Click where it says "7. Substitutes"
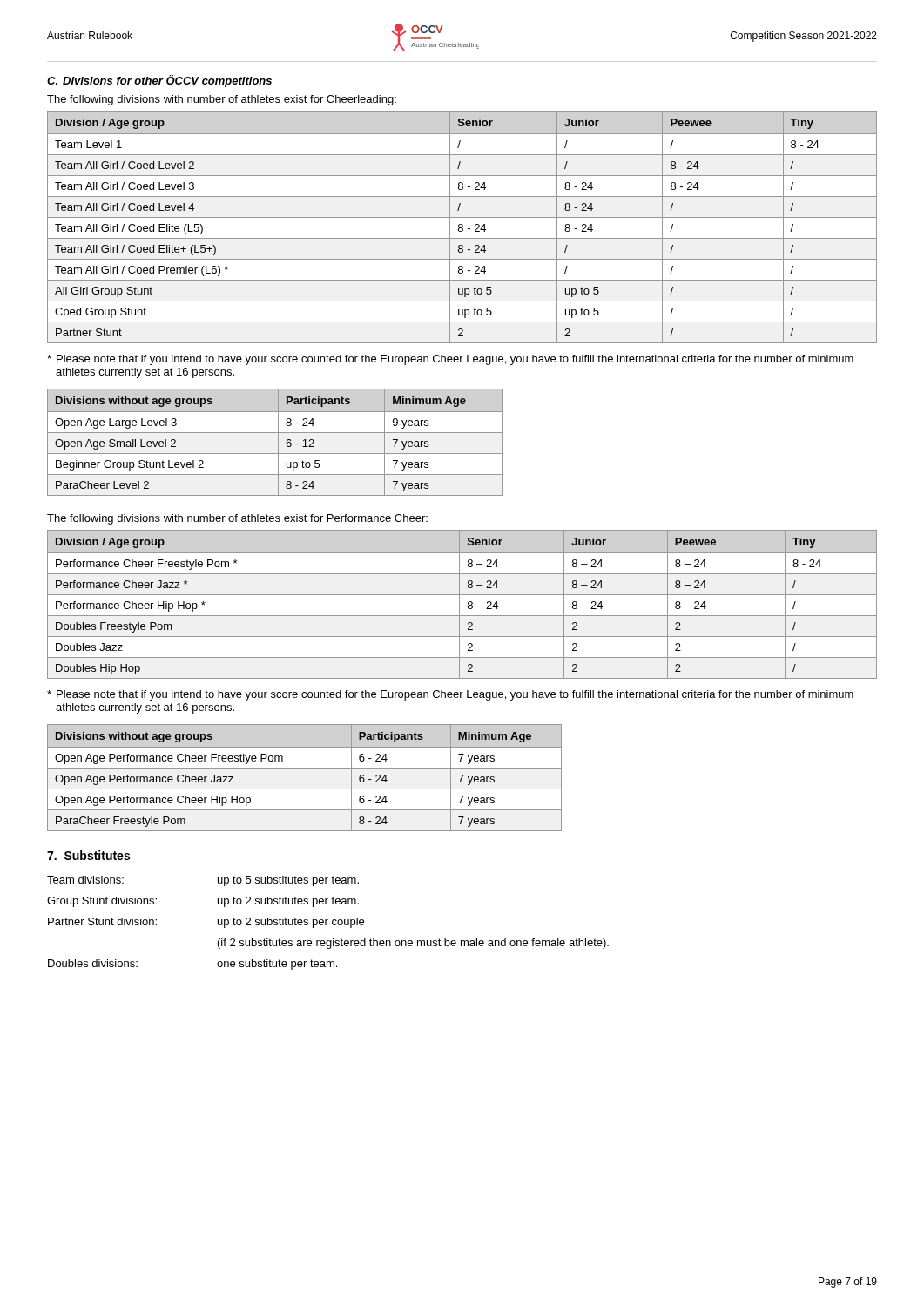924x1307 pixels. tap(89, 856)
